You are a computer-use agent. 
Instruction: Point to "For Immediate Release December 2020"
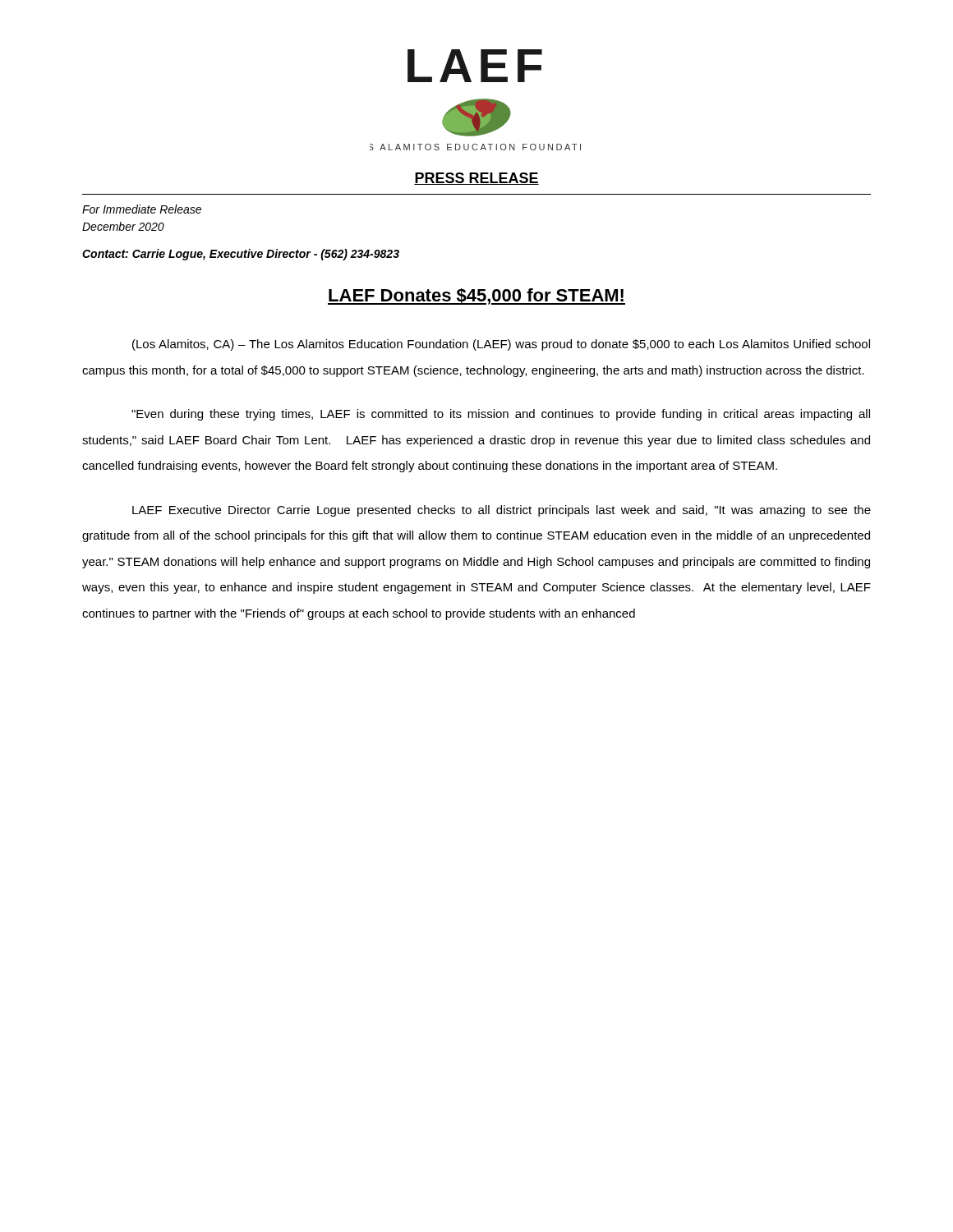142,209
